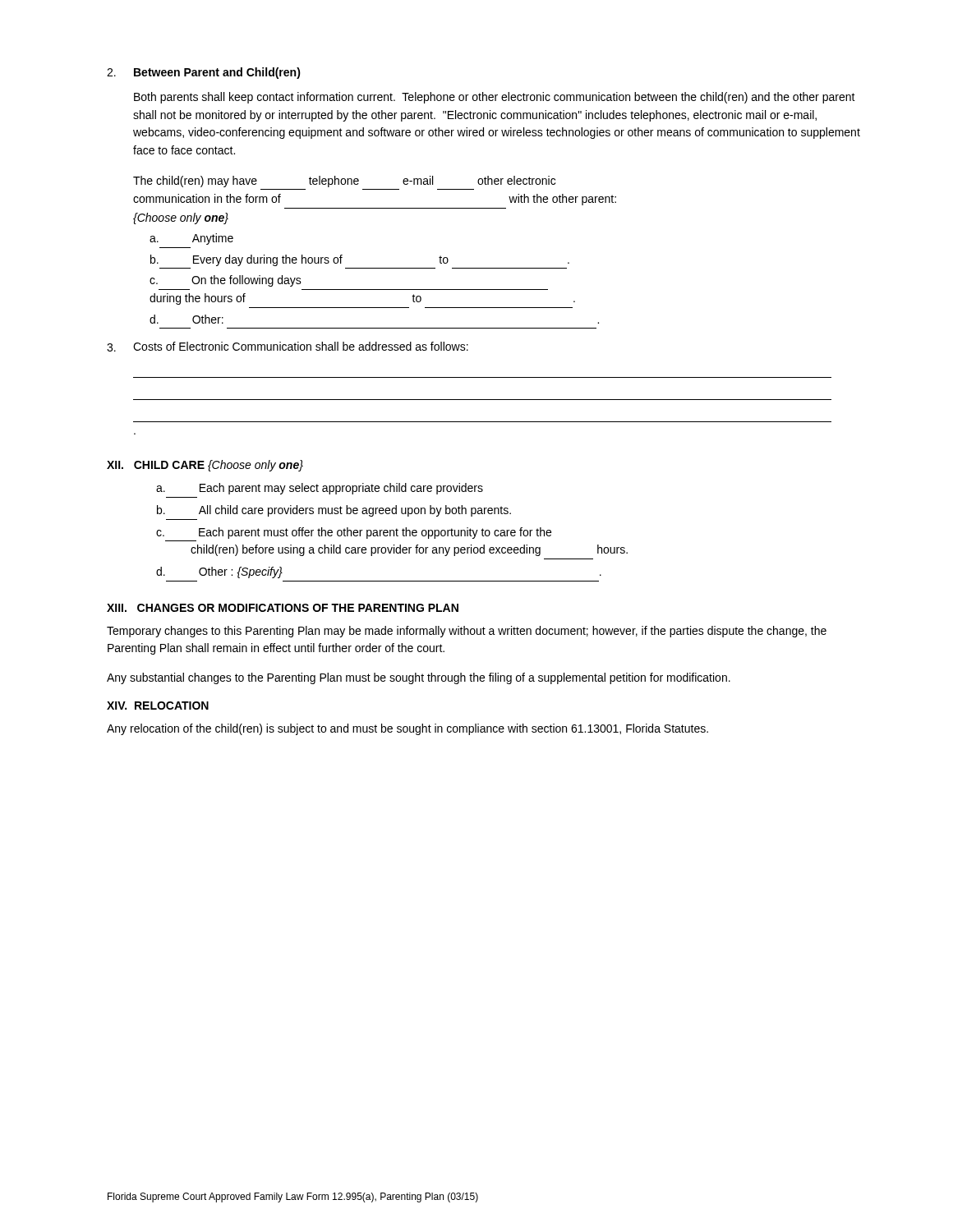Click on the region starting "Any substantial changes to the Parenting Plan"
This screenshot has height=1232, width=953.
[419, 678]
